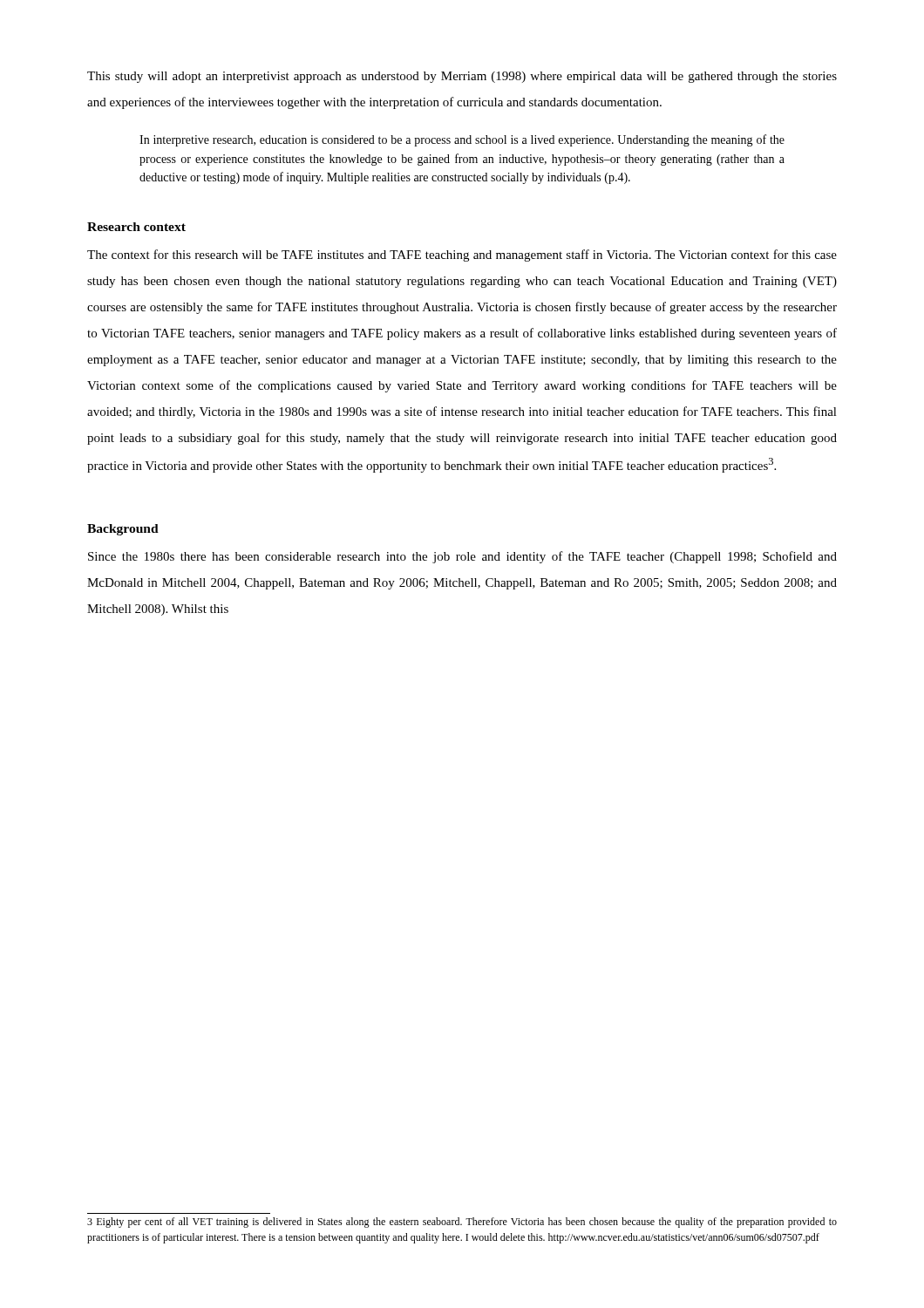Locate the passage starting "In interpretive research, education"
Screen dimensions: 1308x924
pyautogui.click(x=462, y=159)
